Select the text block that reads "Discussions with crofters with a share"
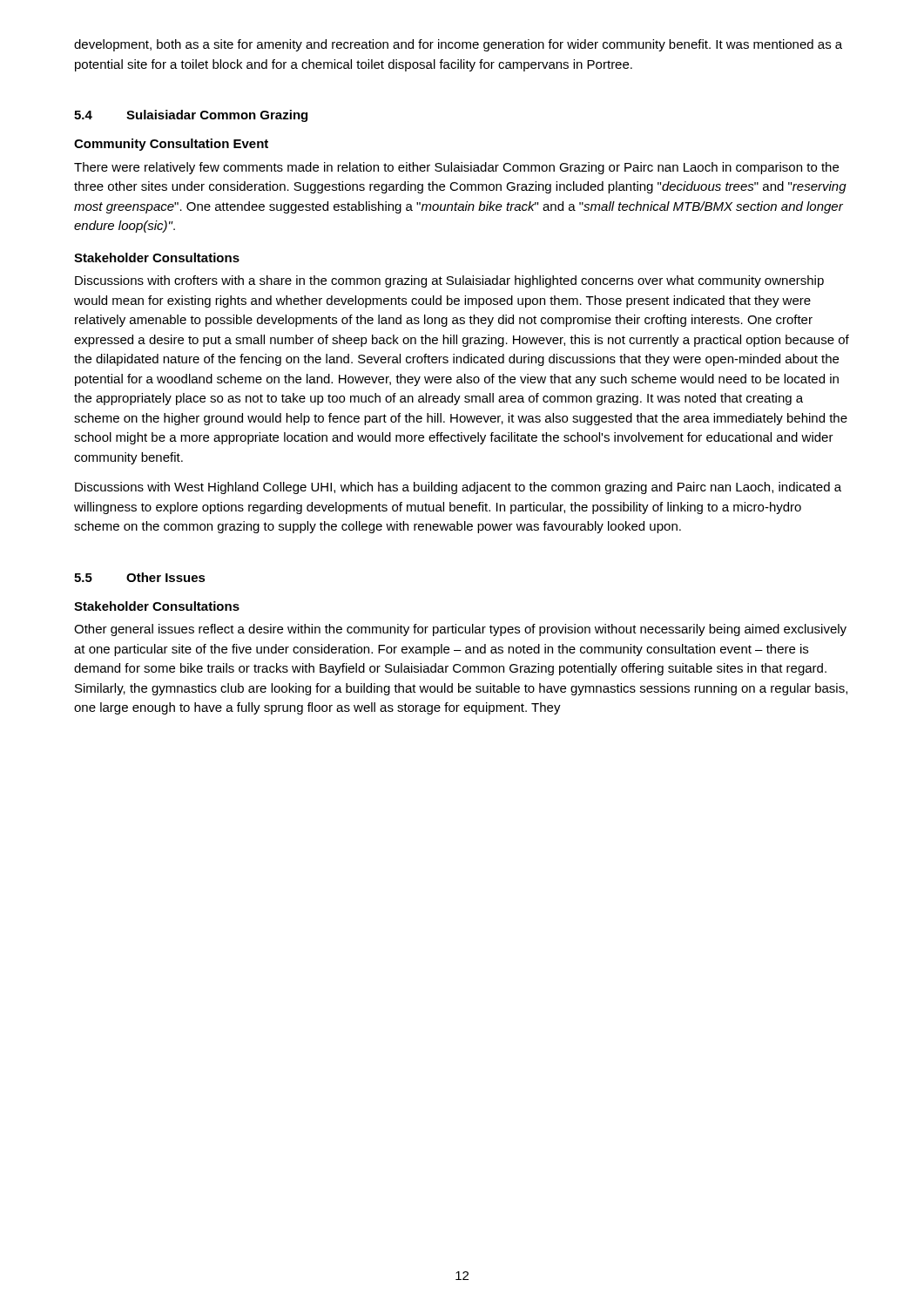 point(462,369)
